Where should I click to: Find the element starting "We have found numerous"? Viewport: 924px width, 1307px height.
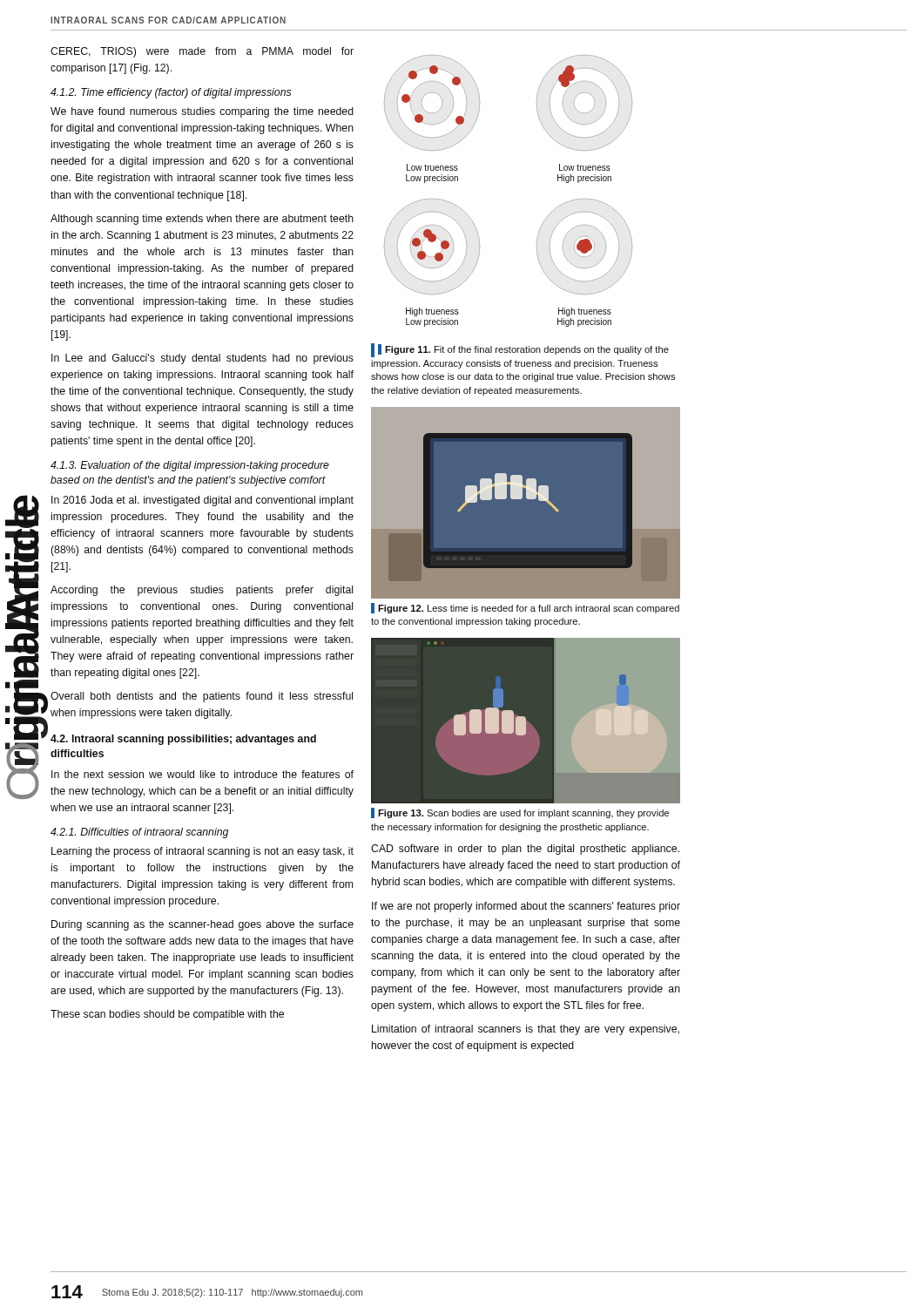click(202, 153)
